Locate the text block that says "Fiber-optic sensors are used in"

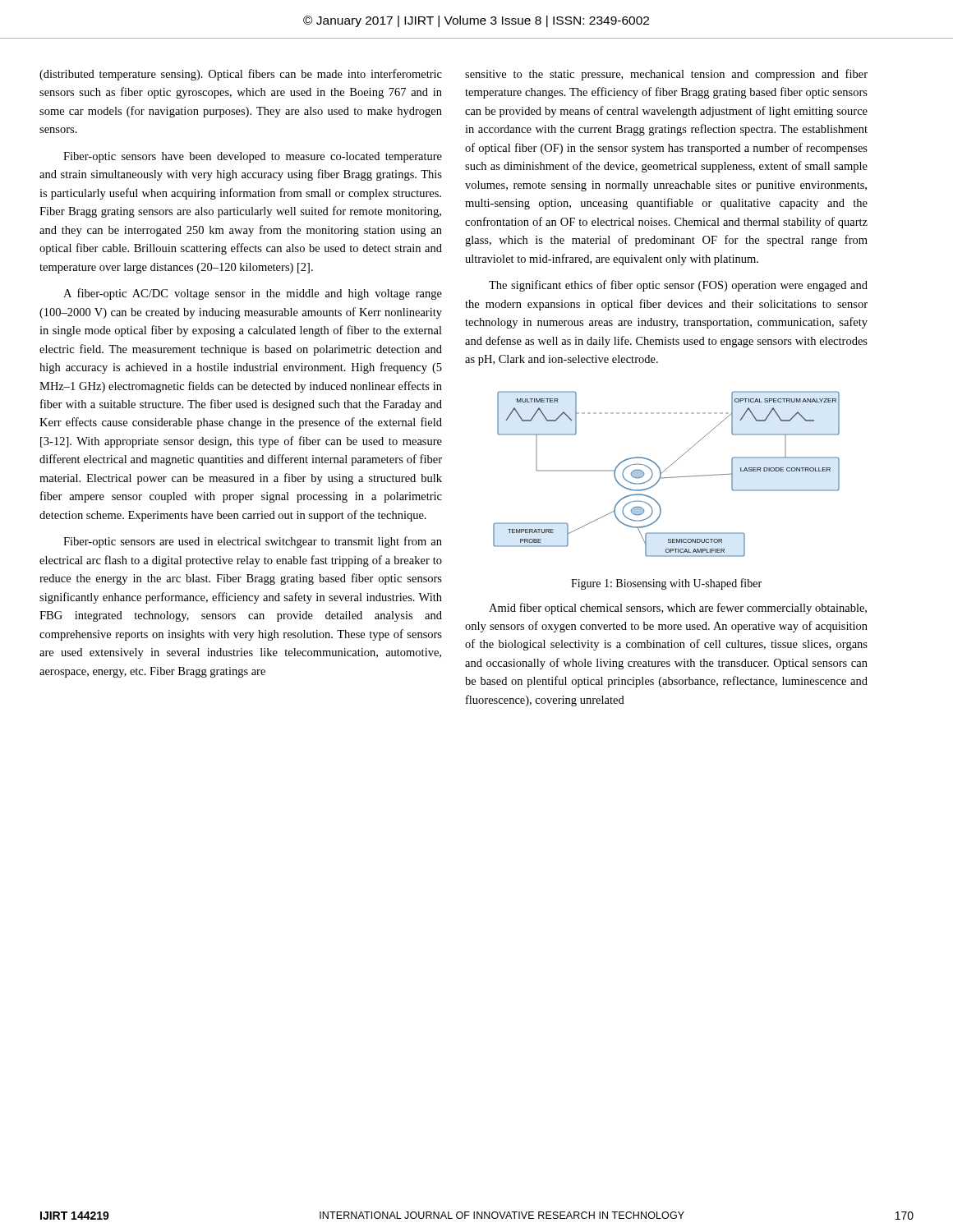[x=241, y=606]
